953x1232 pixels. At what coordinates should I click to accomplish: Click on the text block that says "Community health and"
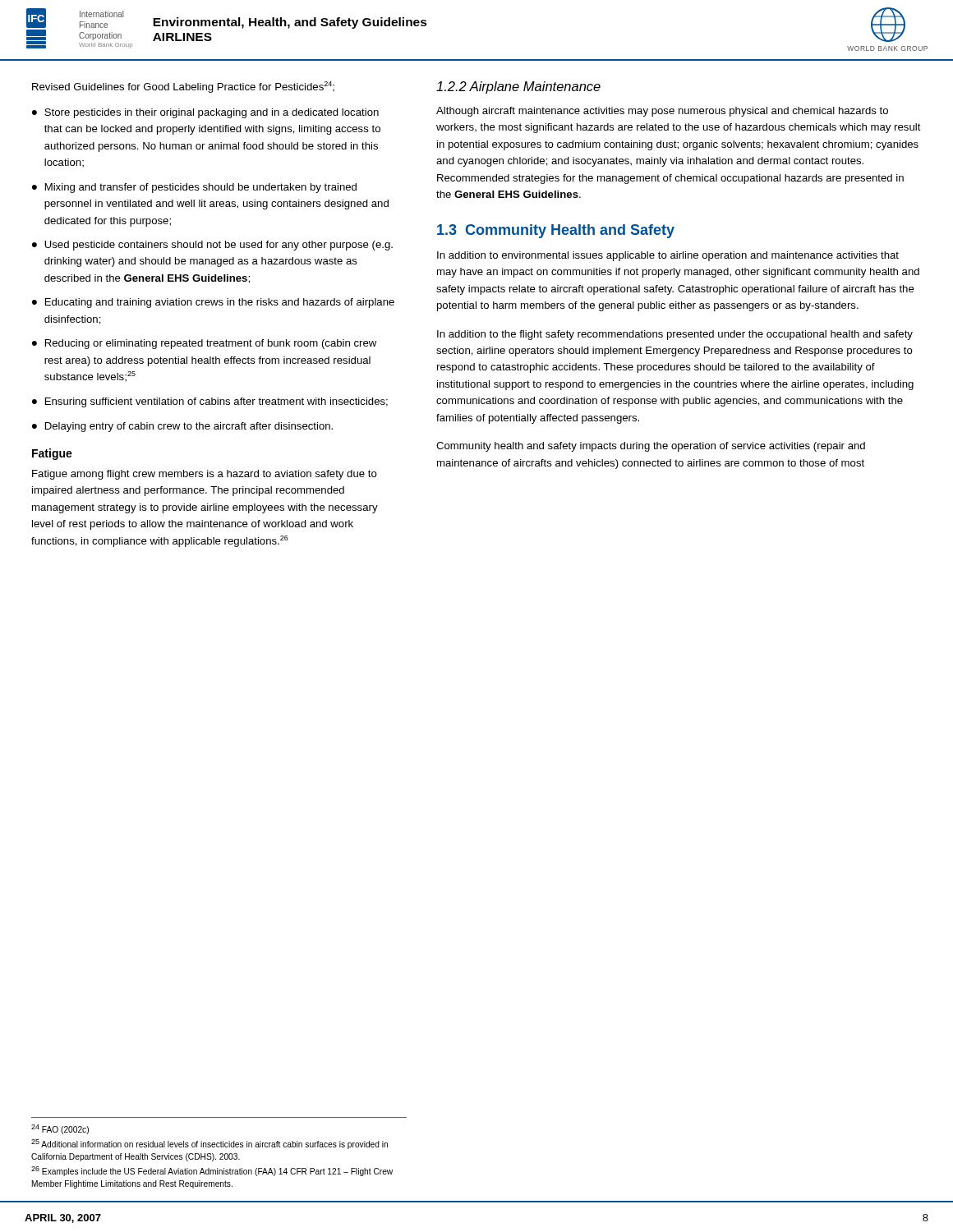coord(651,454)
